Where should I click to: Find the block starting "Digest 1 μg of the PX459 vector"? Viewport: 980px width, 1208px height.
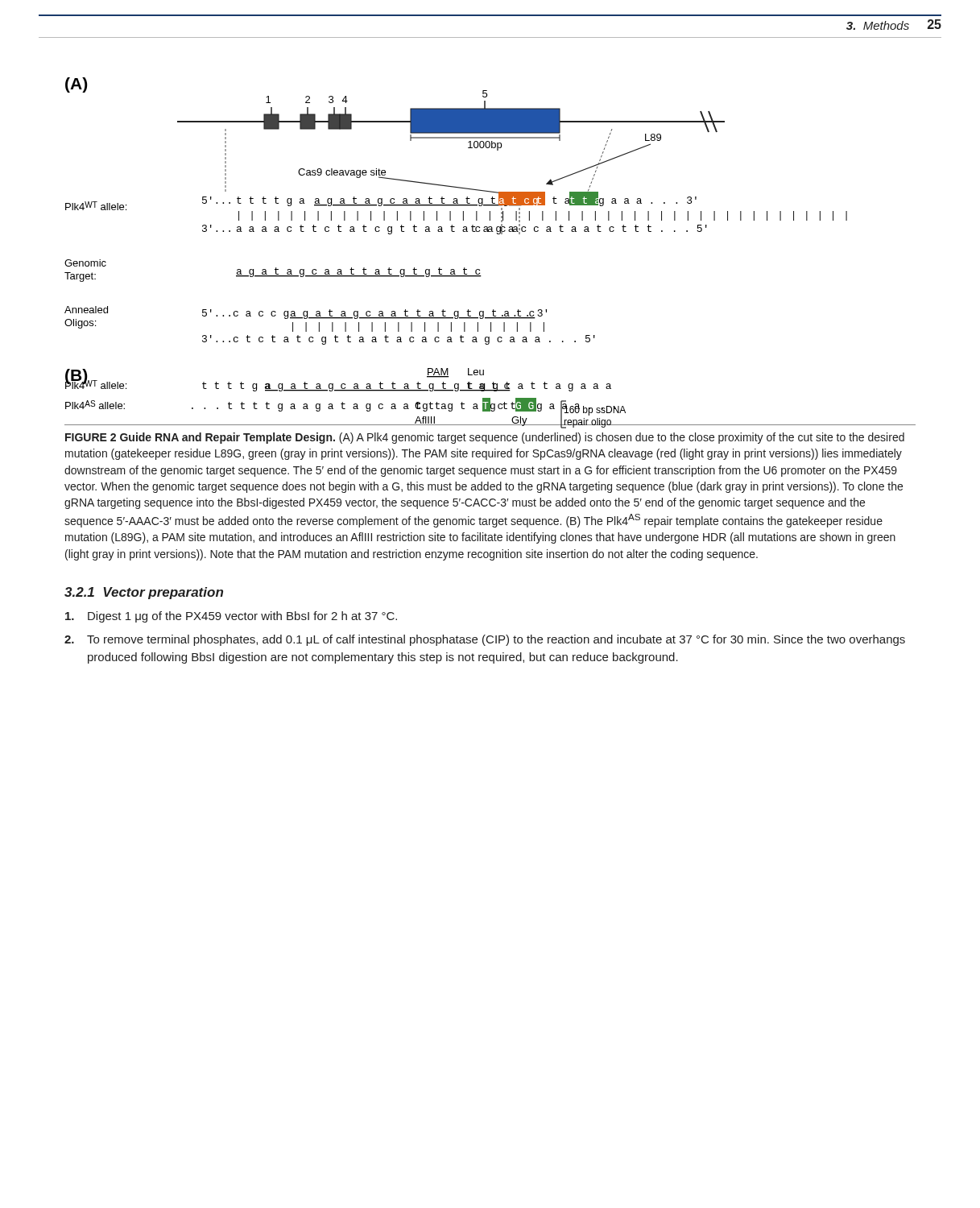[231, 616]
